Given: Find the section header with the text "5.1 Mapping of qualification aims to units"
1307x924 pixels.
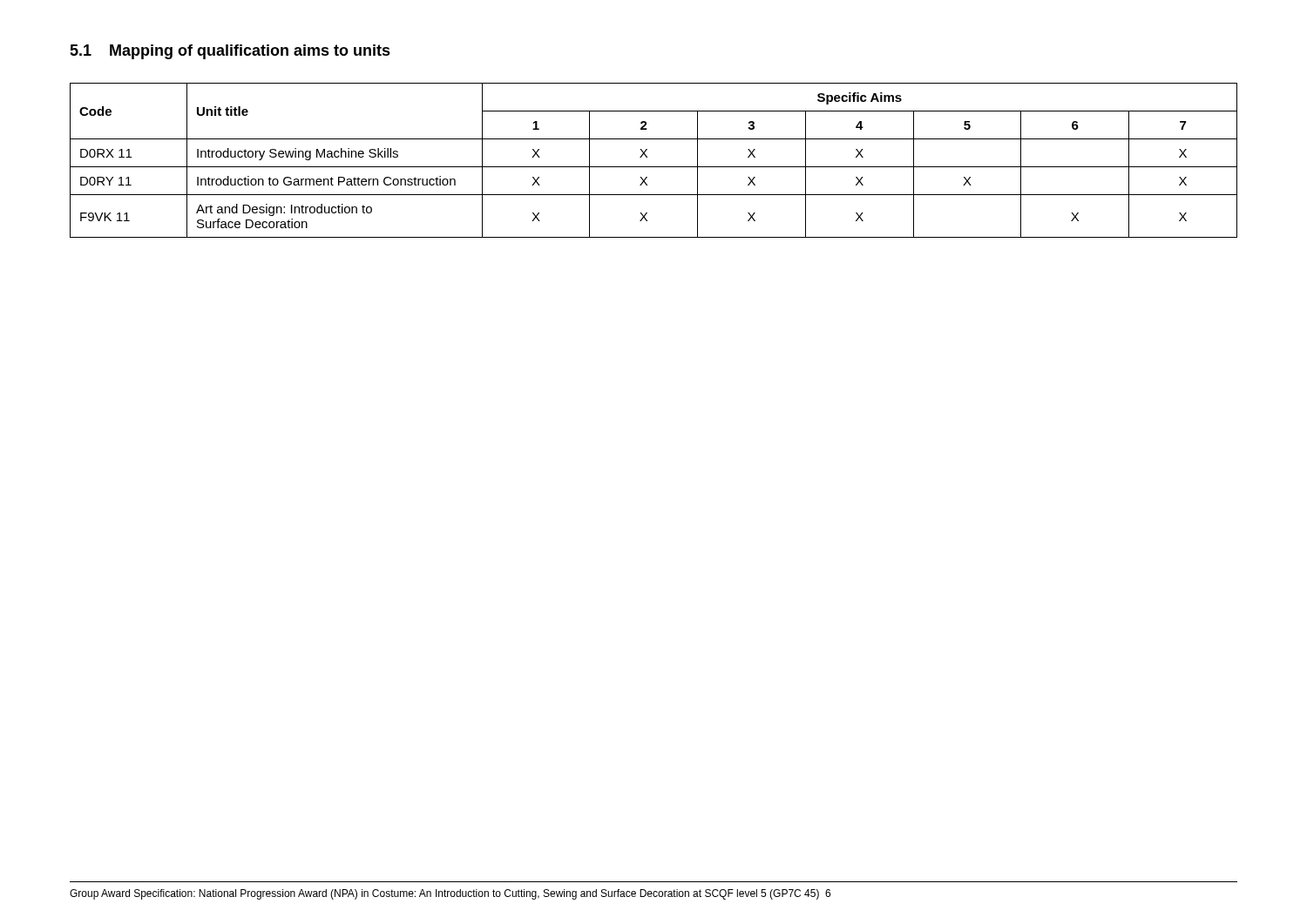Looking at the screenshot, I should pos(230,50).
